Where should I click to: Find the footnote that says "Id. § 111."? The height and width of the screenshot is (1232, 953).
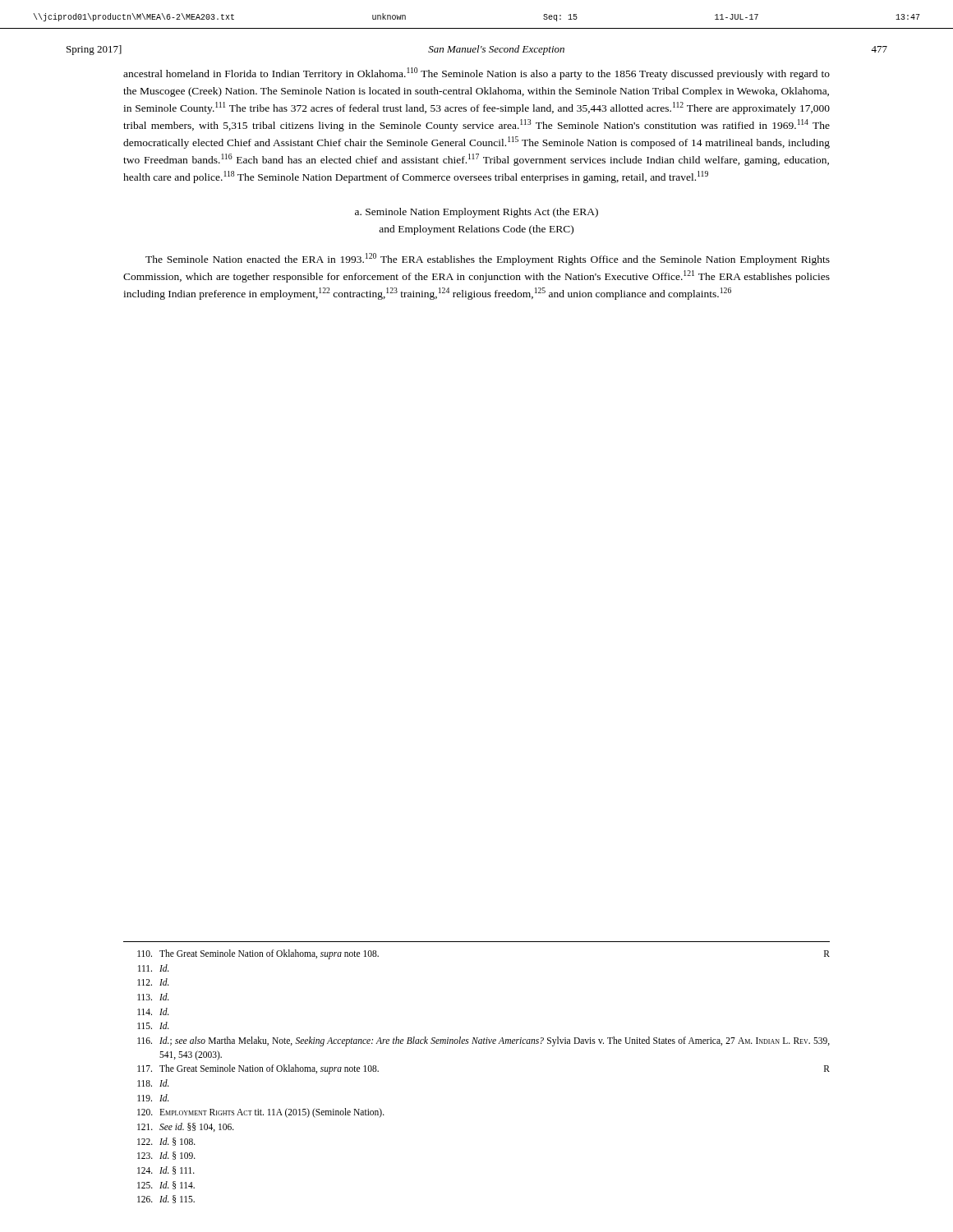(166, 1170)
